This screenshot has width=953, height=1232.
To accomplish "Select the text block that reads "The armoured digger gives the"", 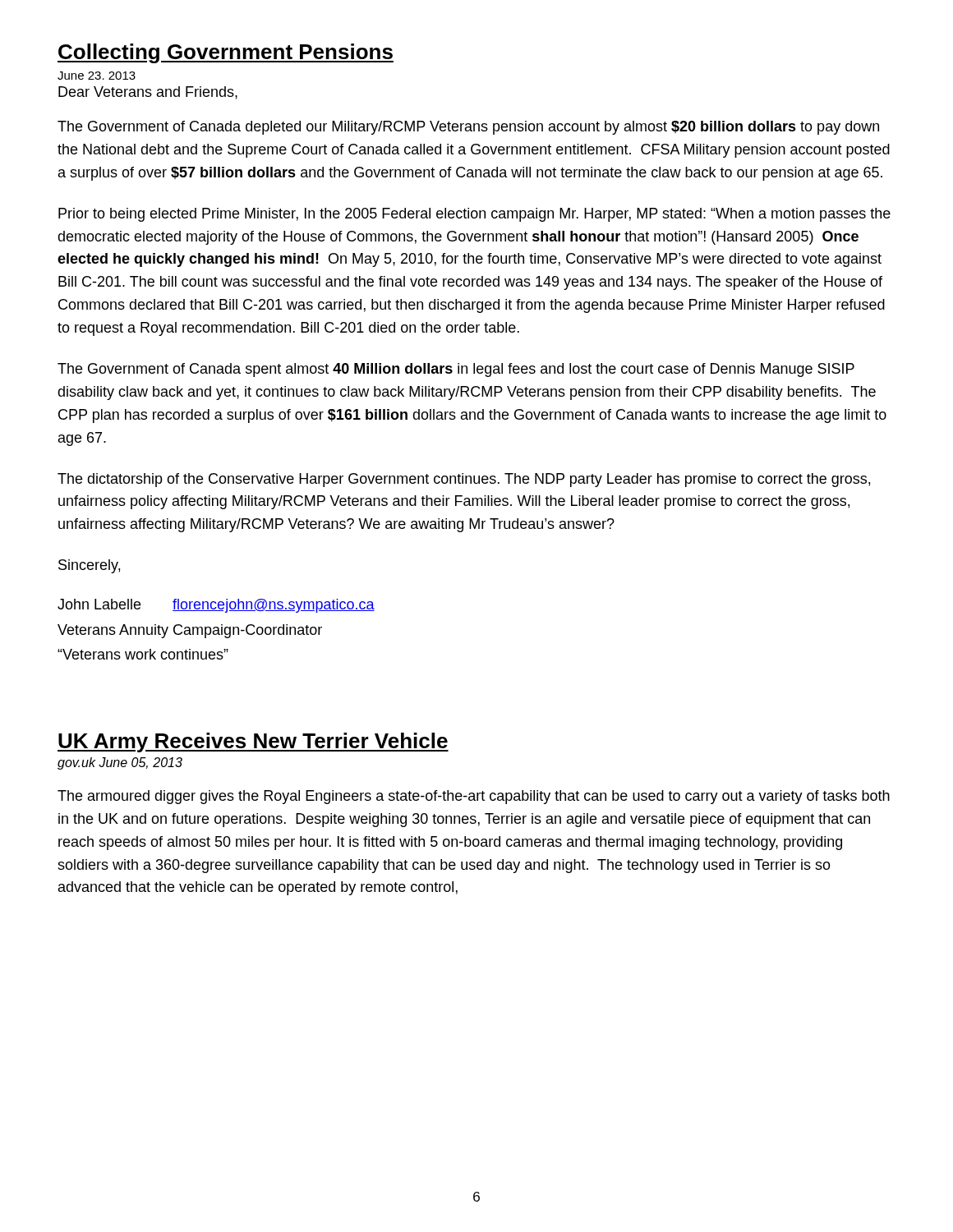I will click(474, 842).
